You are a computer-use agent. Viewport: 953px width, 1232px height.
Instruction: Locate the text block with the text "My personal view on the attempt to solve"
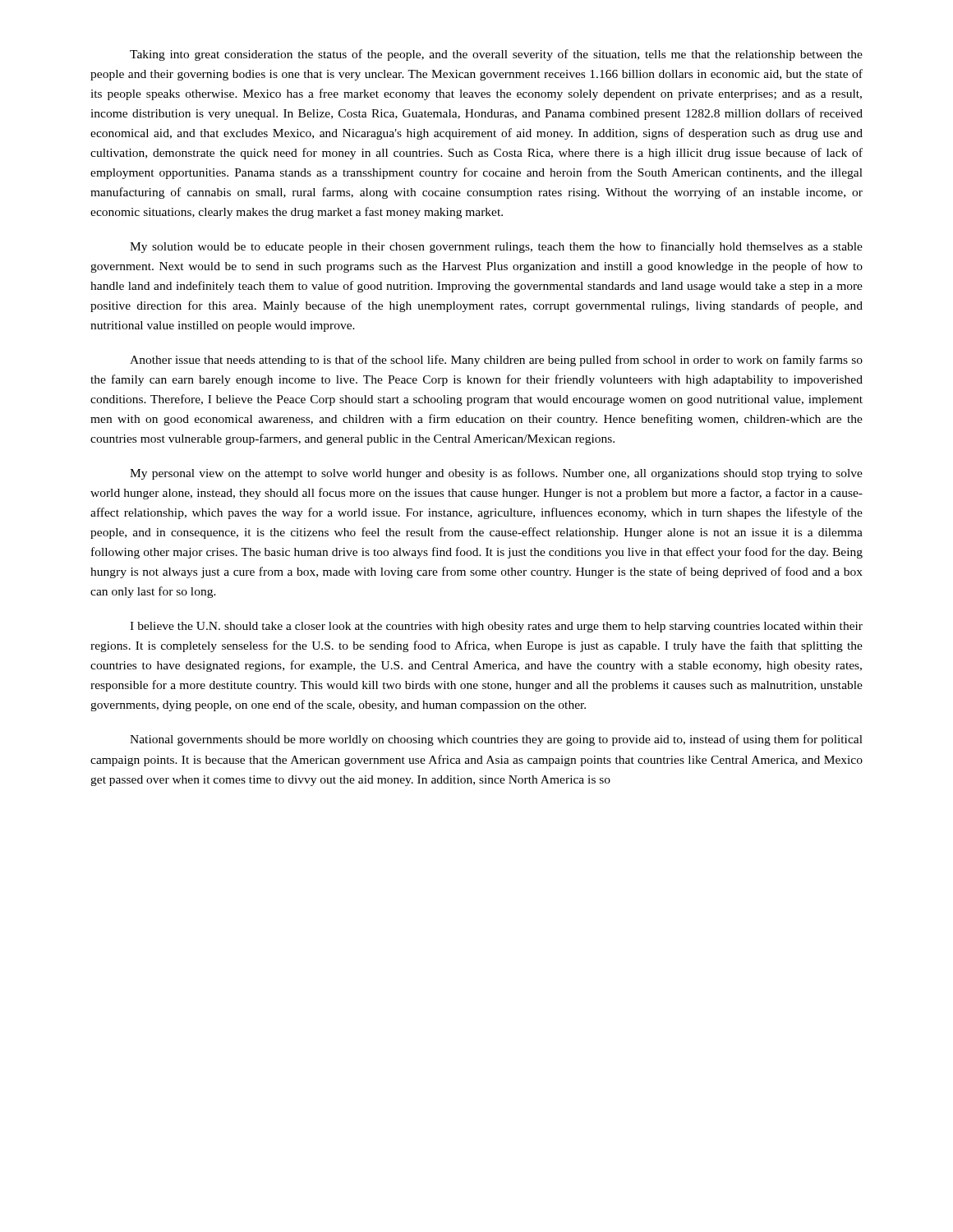(x=476, y=533)
